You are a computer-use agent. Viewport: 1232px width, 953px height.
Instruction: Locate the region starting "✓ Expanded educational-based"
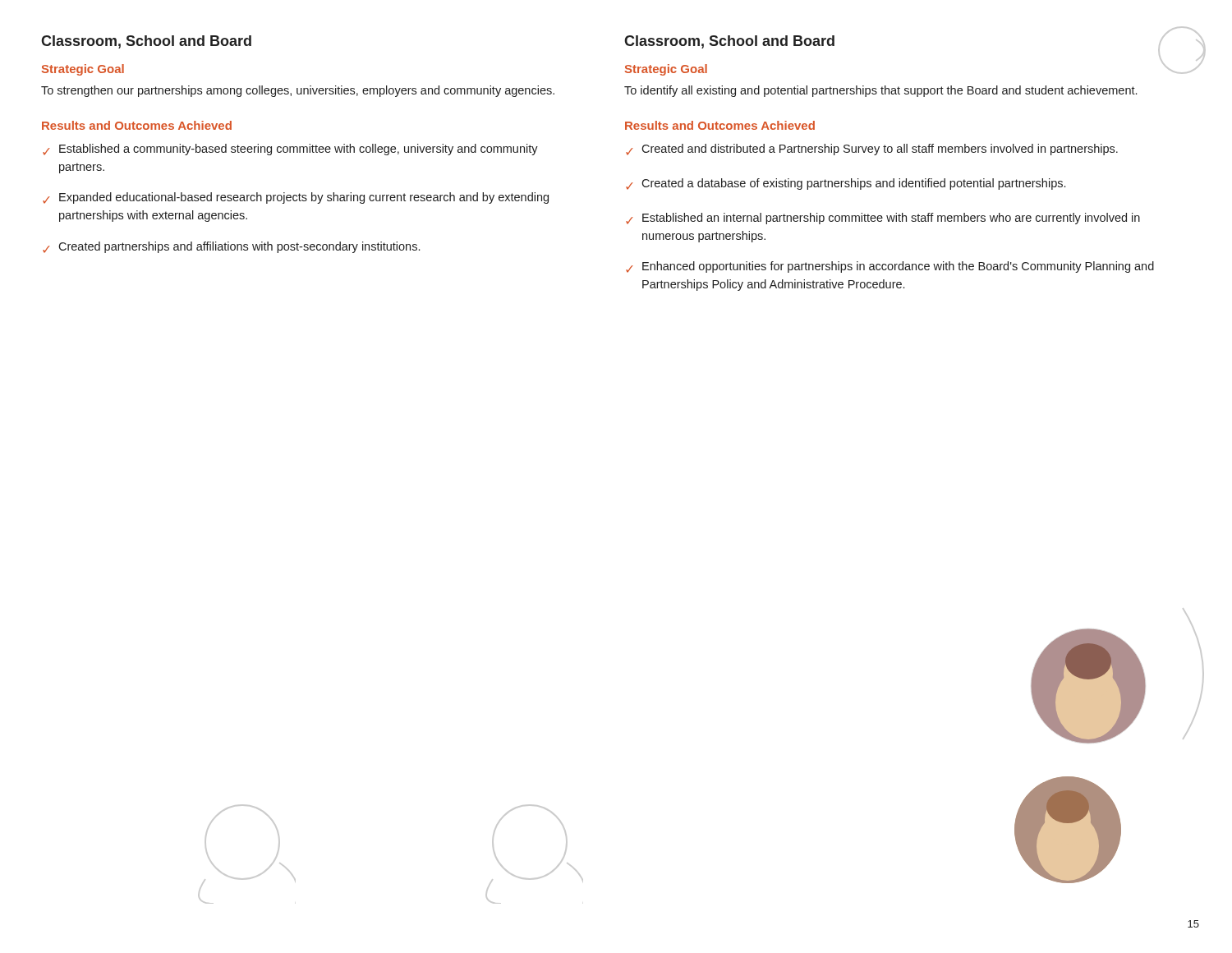click(304, 207)
